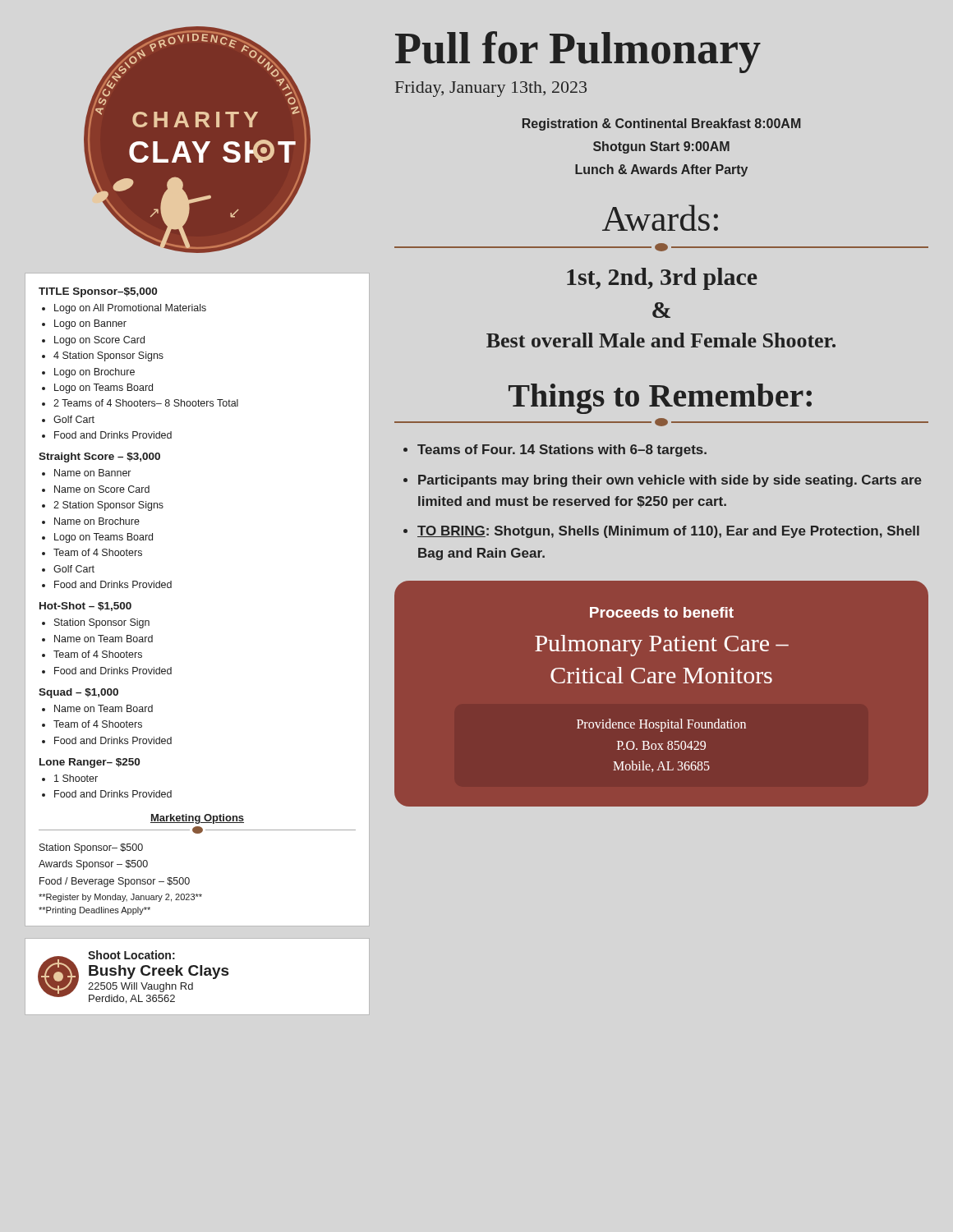This screenshot has height=1232, width=953.
Task: Find the block on this page that starts "Registration & Continental Breakfast 8:00AM"
Action: point(661,147)
